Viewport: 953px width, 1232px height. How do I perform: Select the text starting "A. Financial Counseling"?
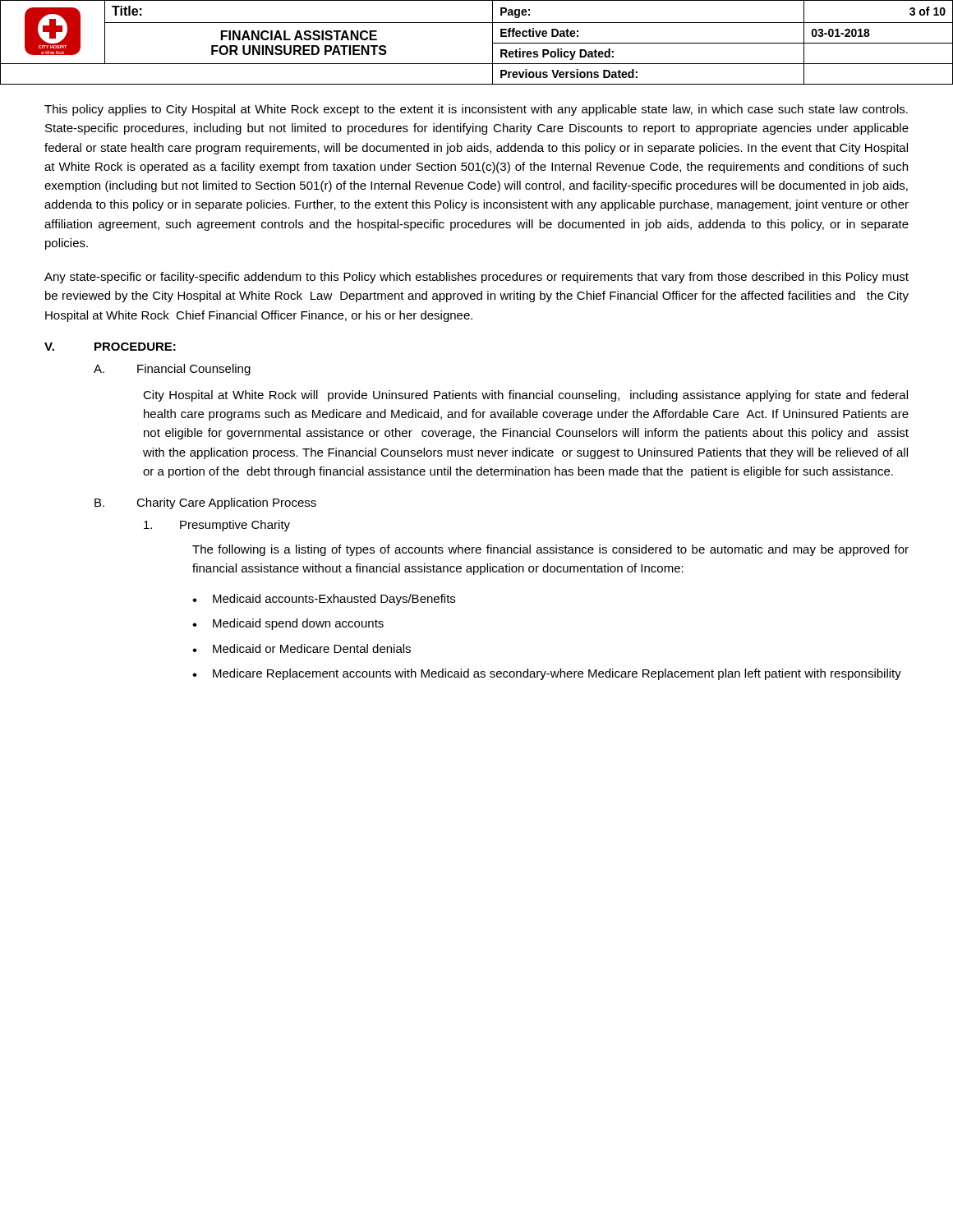pyautogui.click(x=172, y=370)
